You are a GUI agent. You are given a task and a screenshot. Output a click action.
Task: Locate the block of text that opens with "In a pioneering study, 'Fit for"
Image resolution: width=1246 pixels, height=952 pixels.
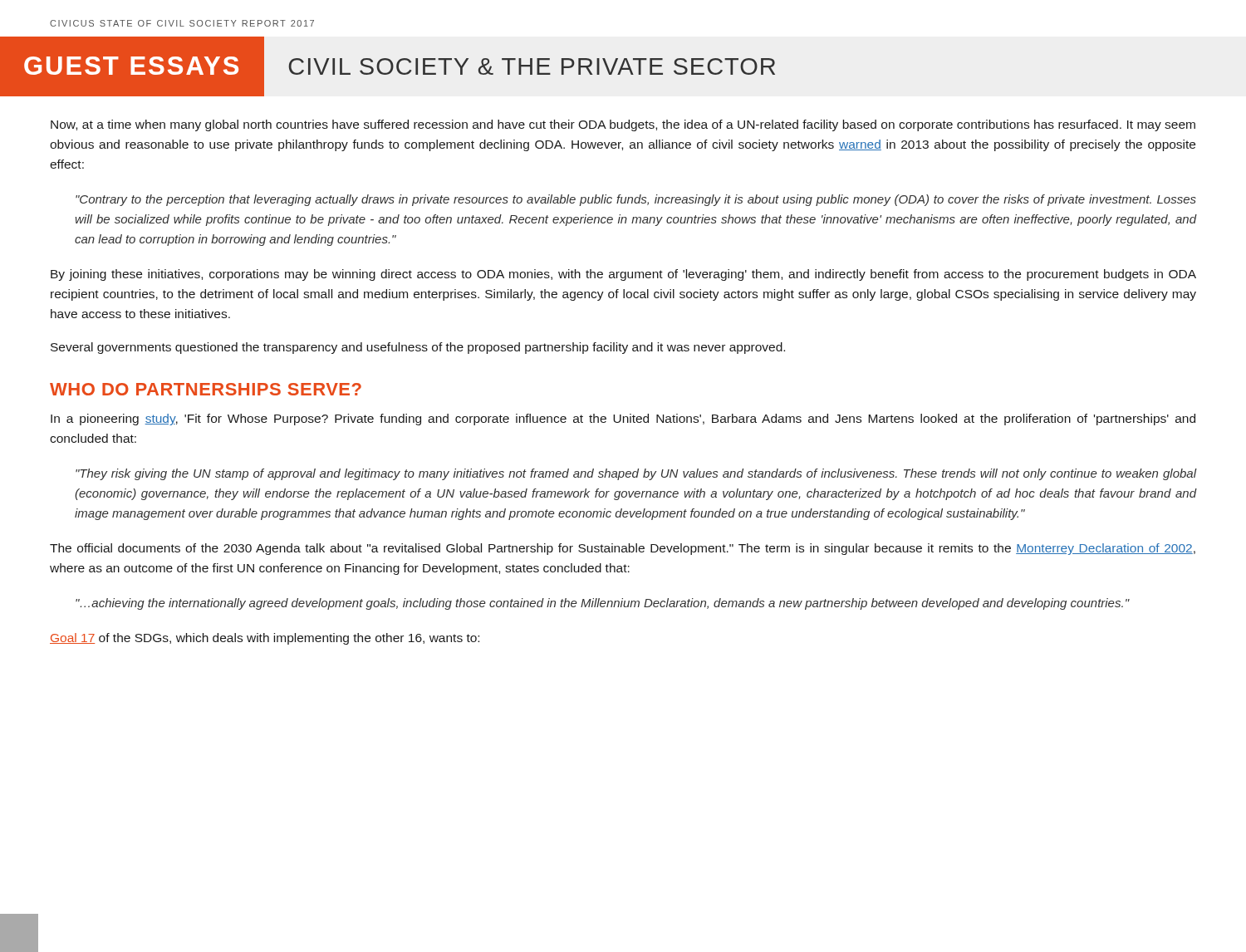623,428
